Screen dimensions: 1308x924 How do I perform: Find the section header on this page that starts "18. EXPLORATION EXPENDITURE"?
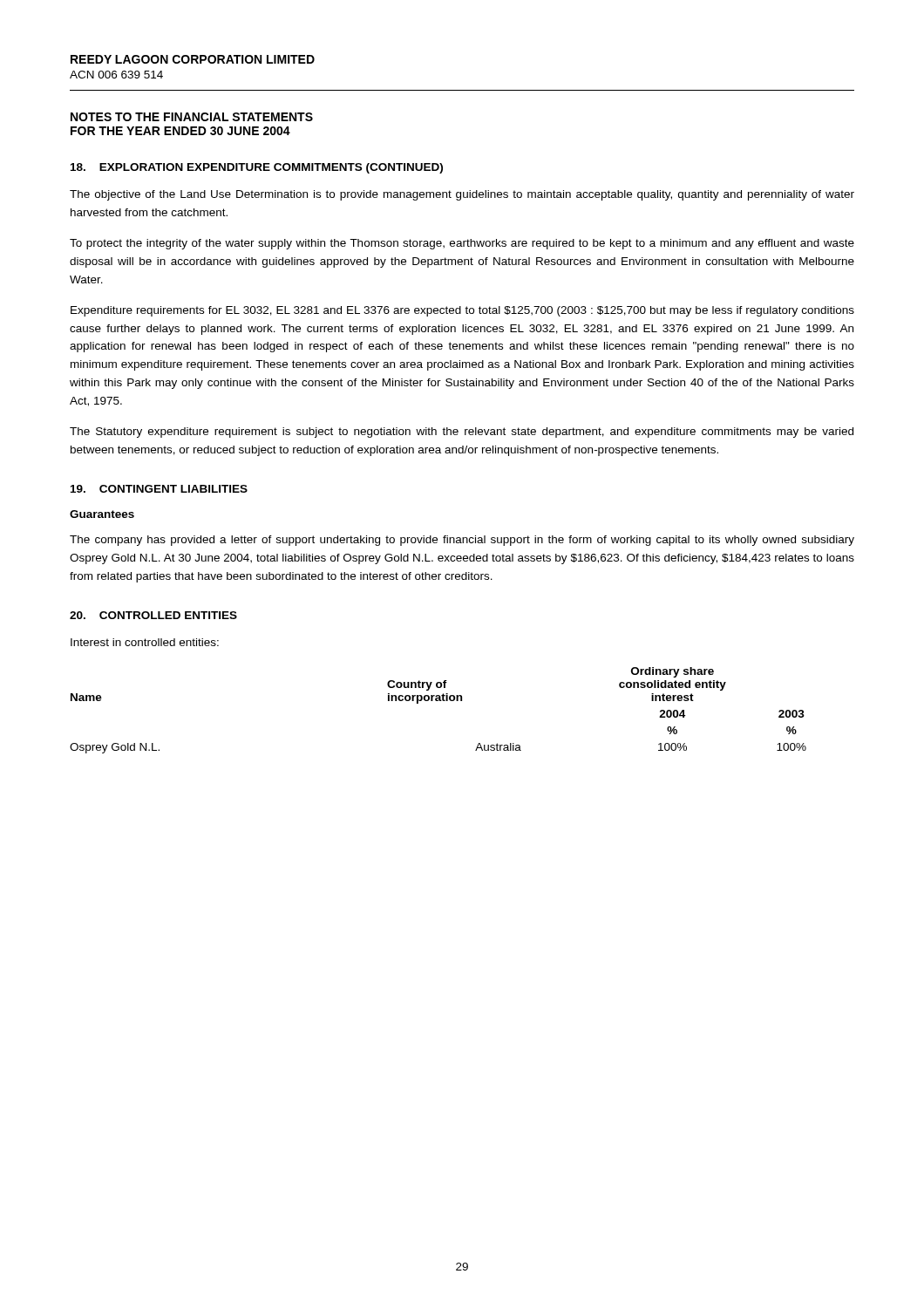257,167
